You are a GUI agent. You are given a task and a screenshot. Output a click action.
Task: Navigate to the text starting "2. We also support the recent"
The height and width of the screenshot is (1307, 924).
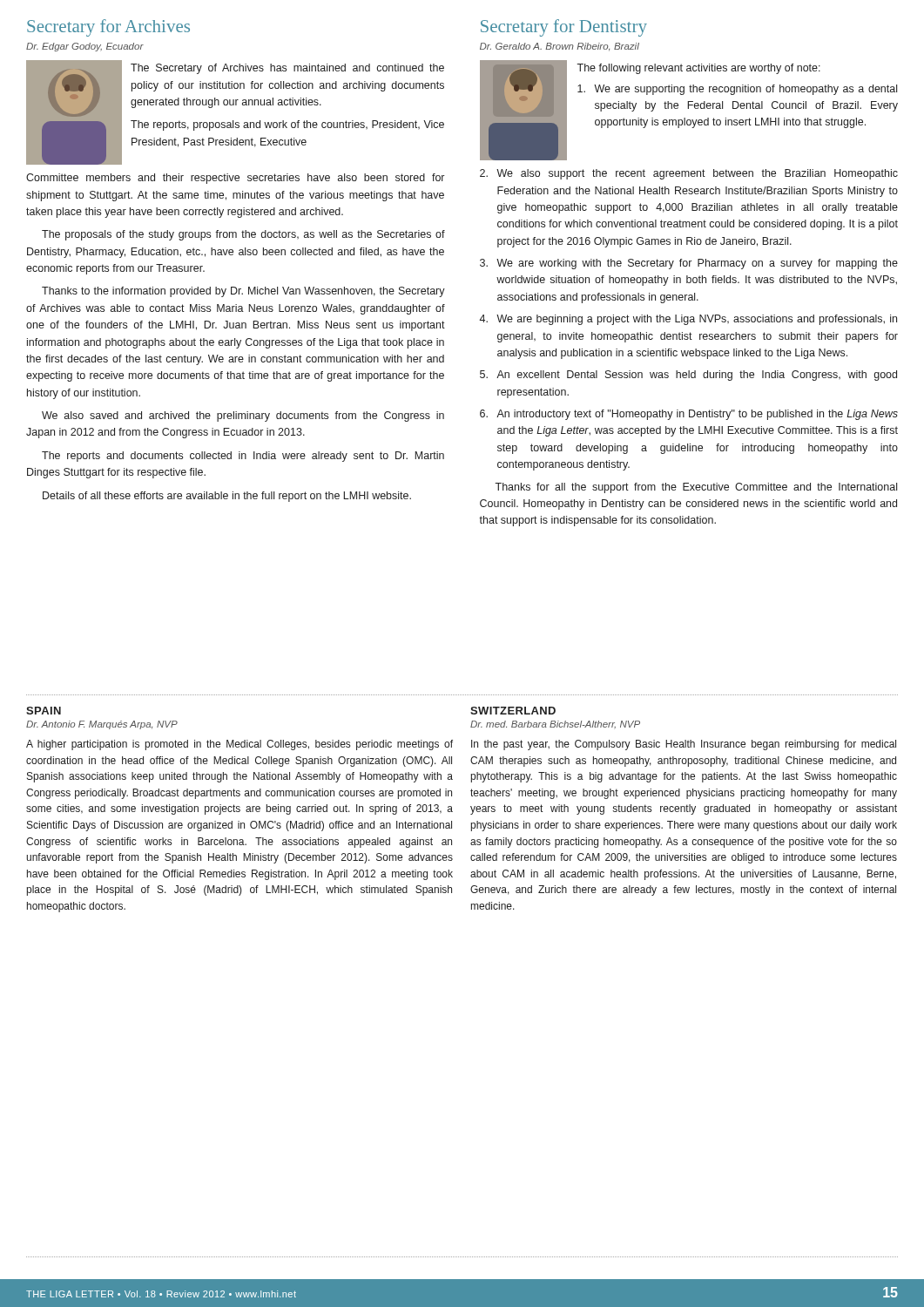pyautogui.click(x=689, y=208)
